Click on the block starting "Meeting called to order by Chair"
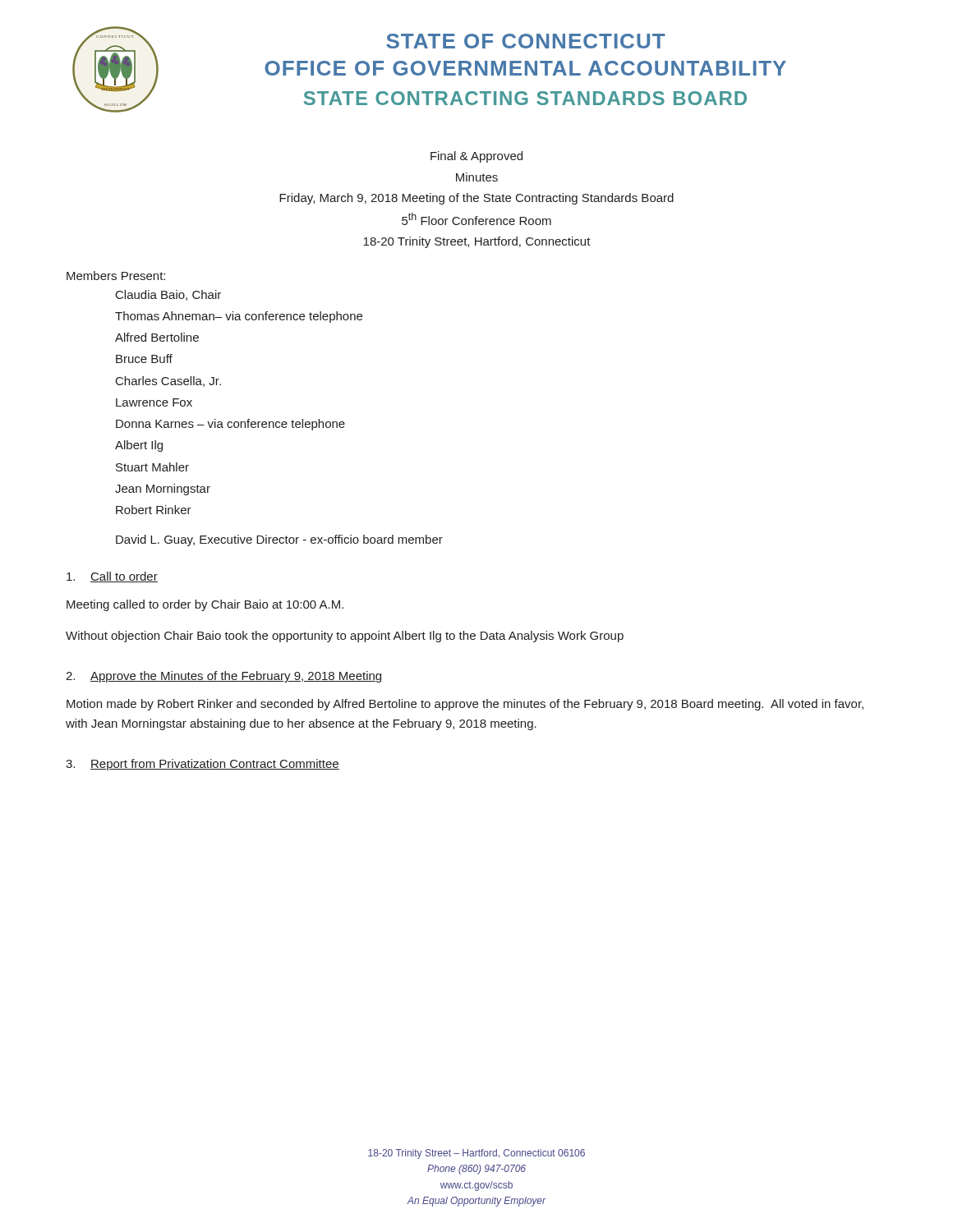Viewport: 953px width, 1232px height. click(205, 604)
